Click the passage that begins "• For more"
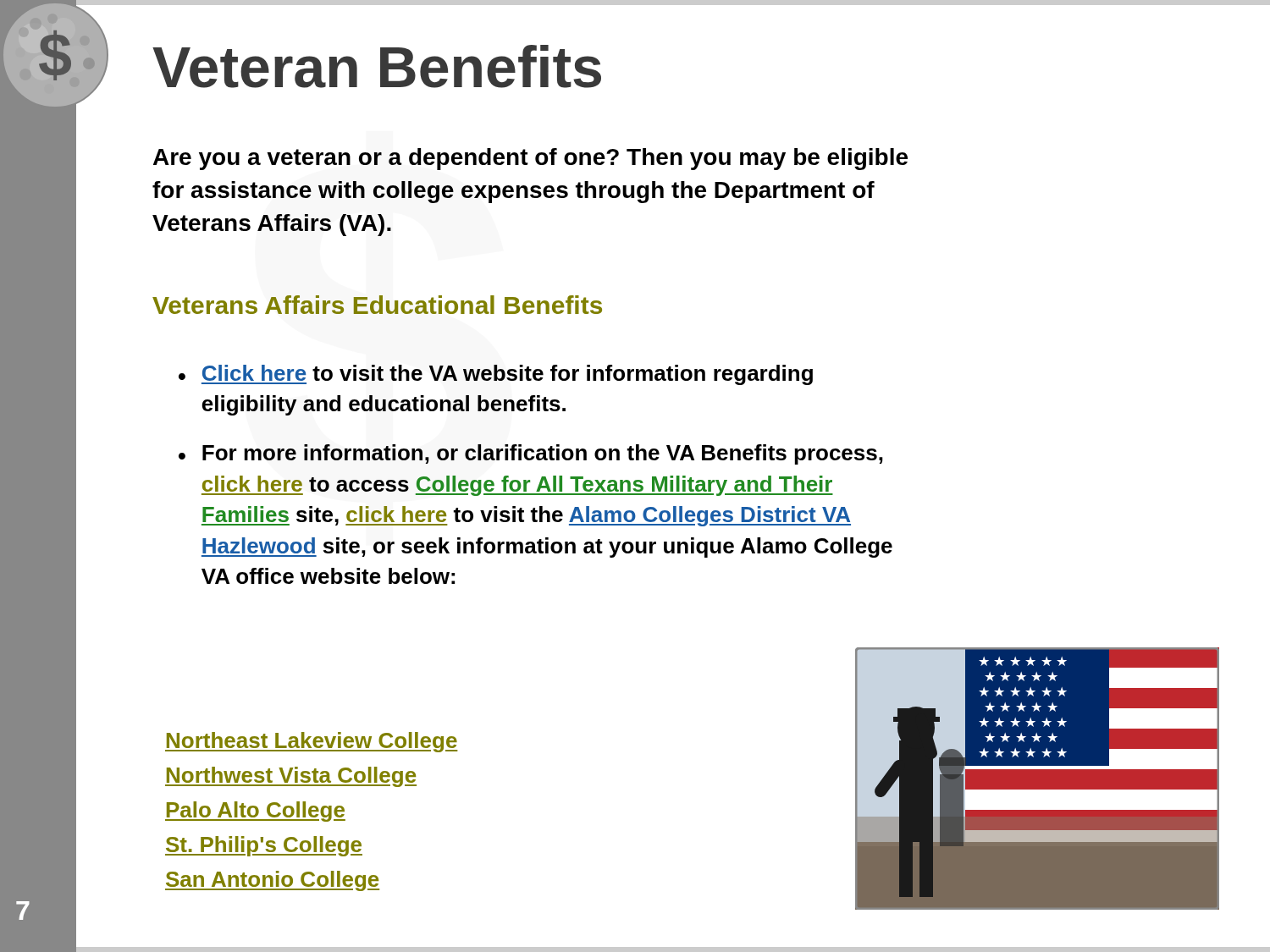 point(546,515)
